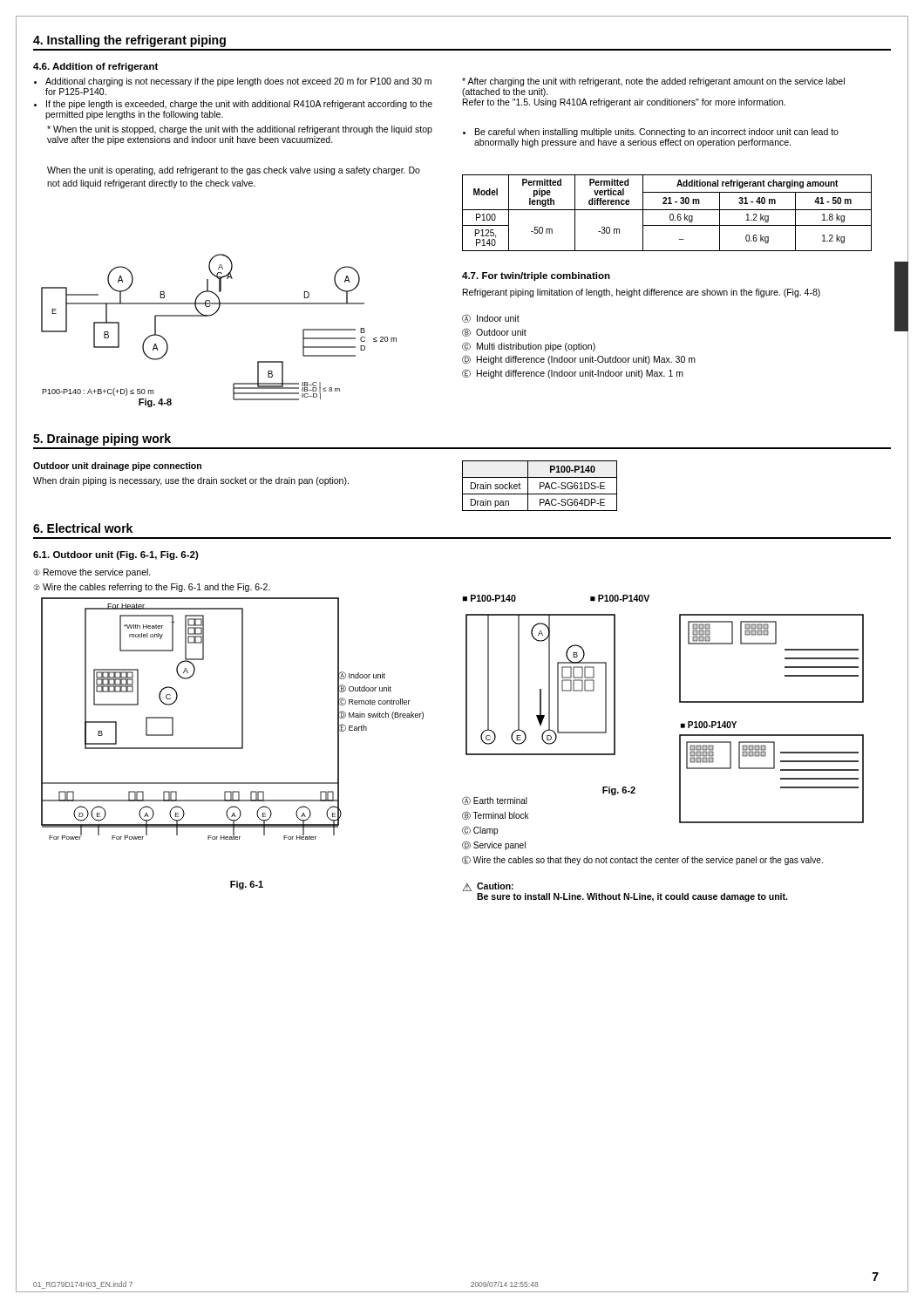Click on the table containing "41 - 50 m"
This screenshot has width=924, height=1308.
pos(667,213)
